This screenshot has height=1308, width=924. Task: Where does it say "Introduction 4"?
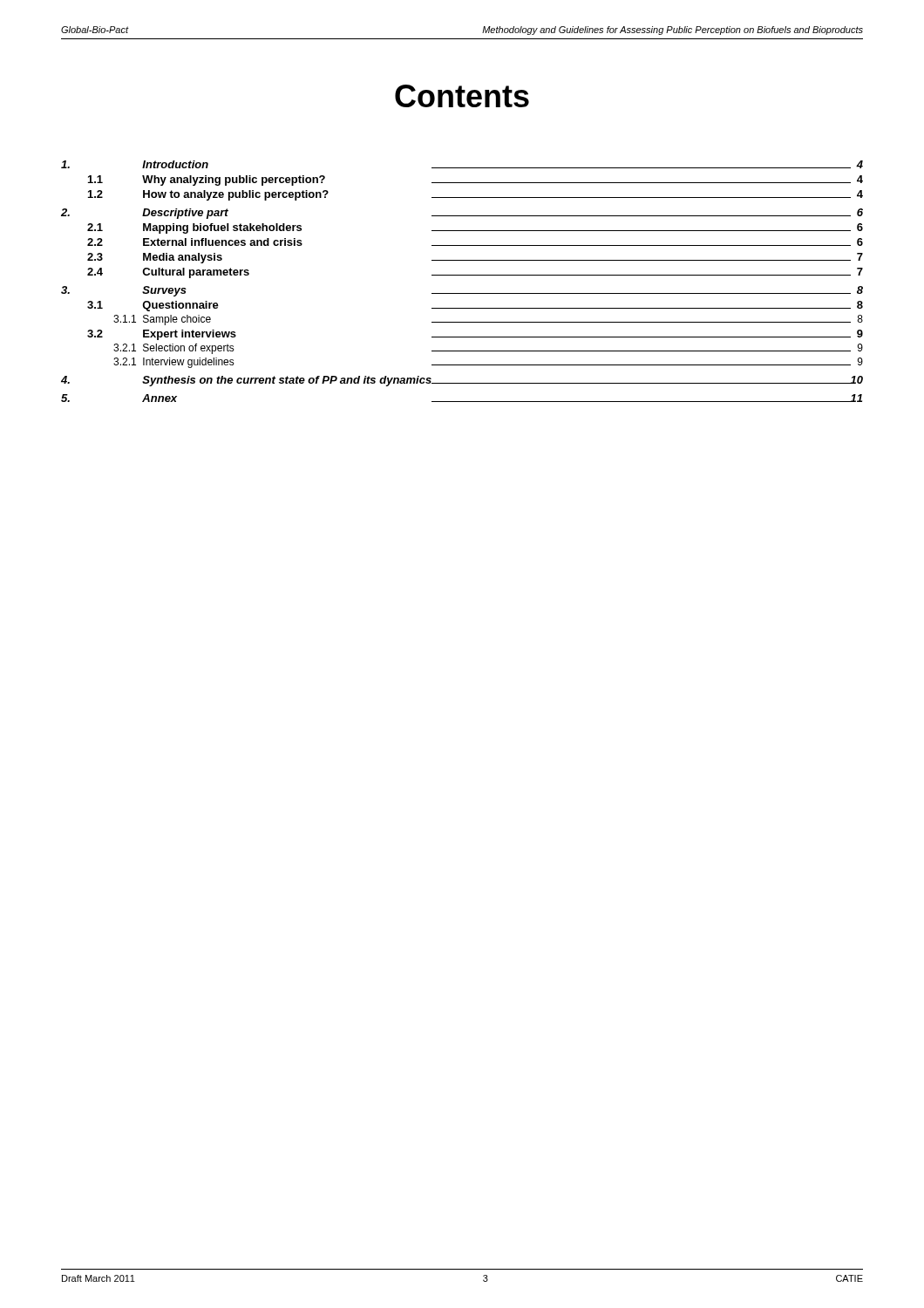(x=462, y=164)
